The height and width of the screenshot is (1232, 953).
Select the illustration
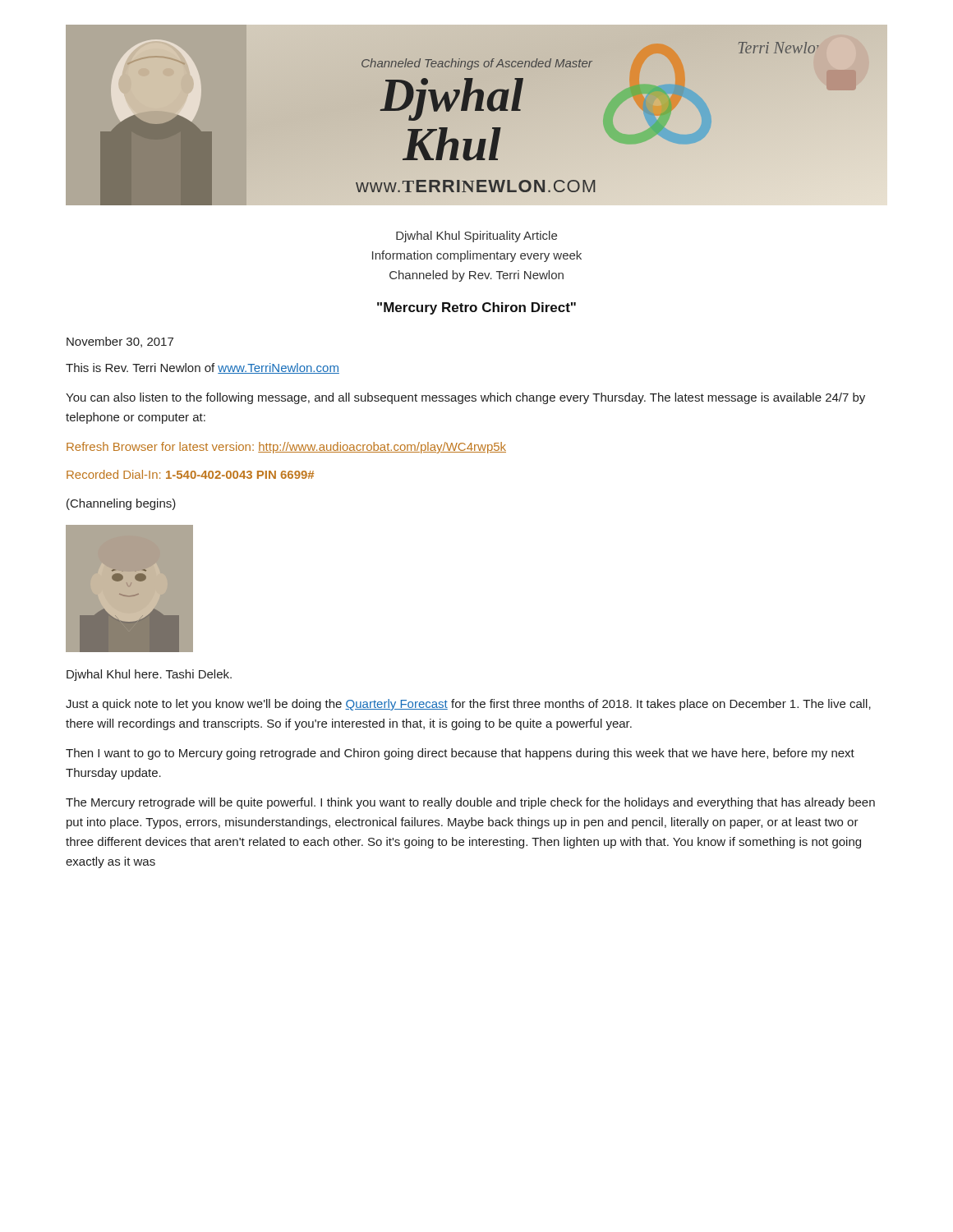[x=476, y=116]
